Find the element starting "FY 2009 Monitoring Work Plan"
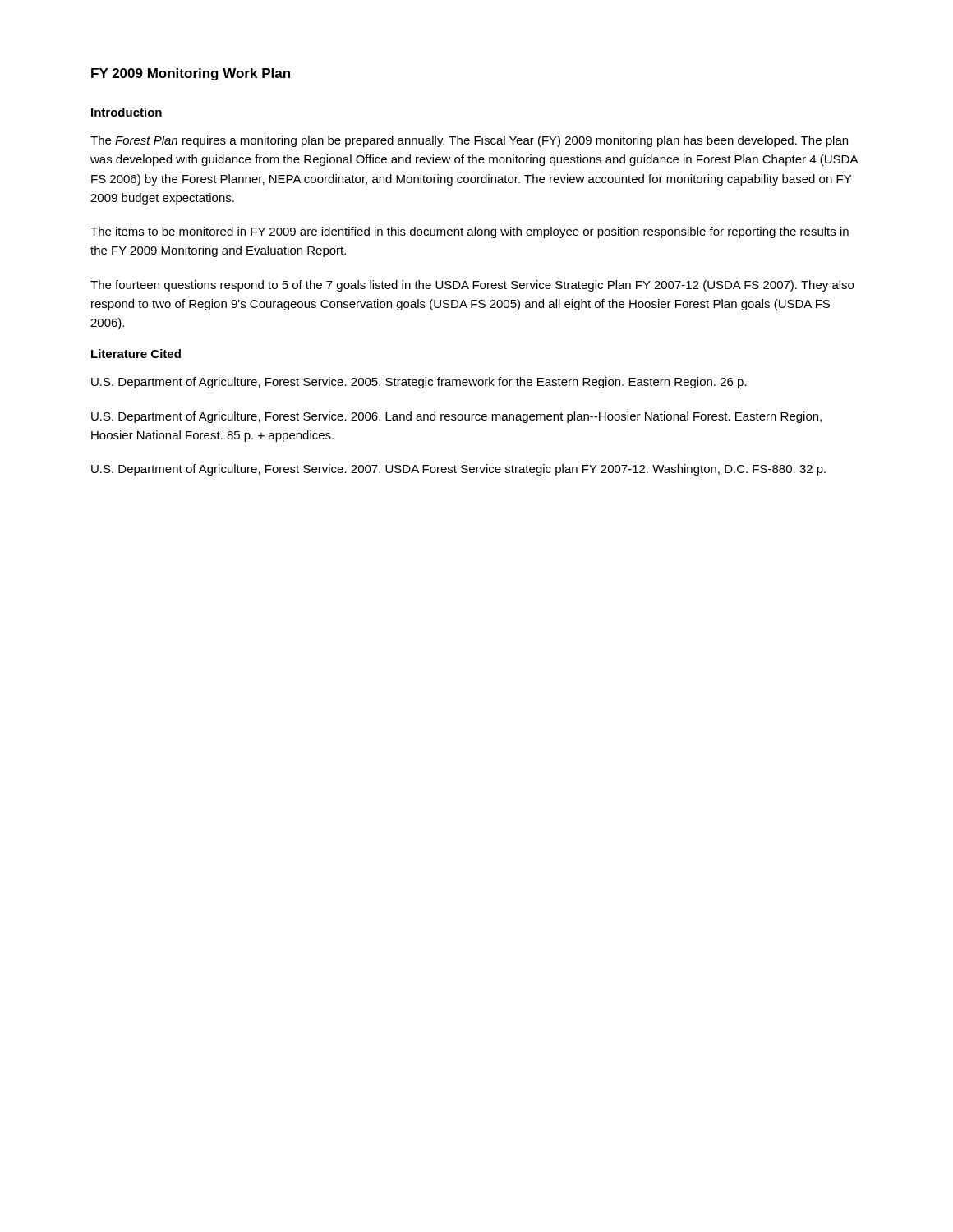 191,73
